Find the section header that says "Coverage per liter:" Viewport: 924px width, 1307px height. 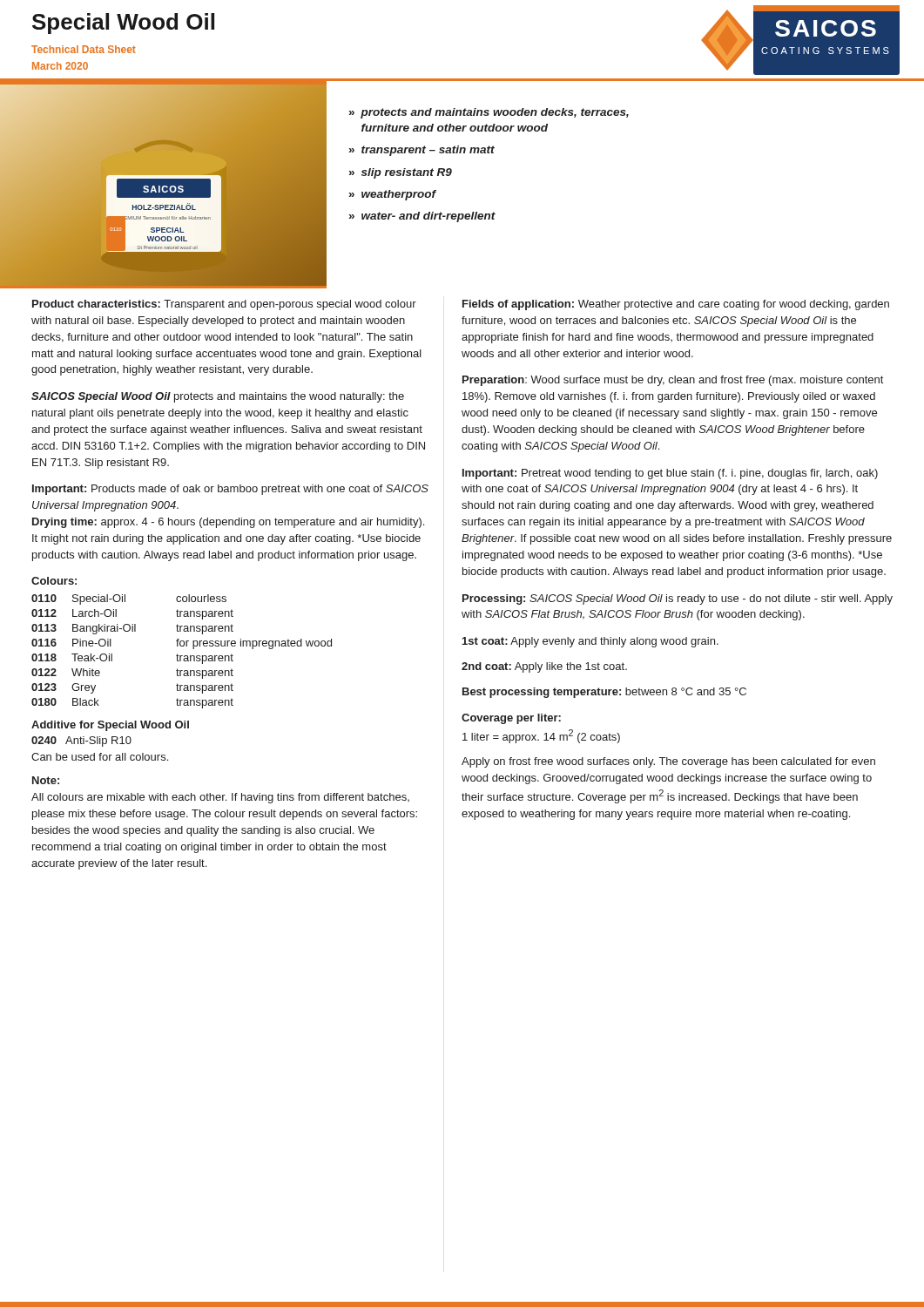click(x=512, y=717)
